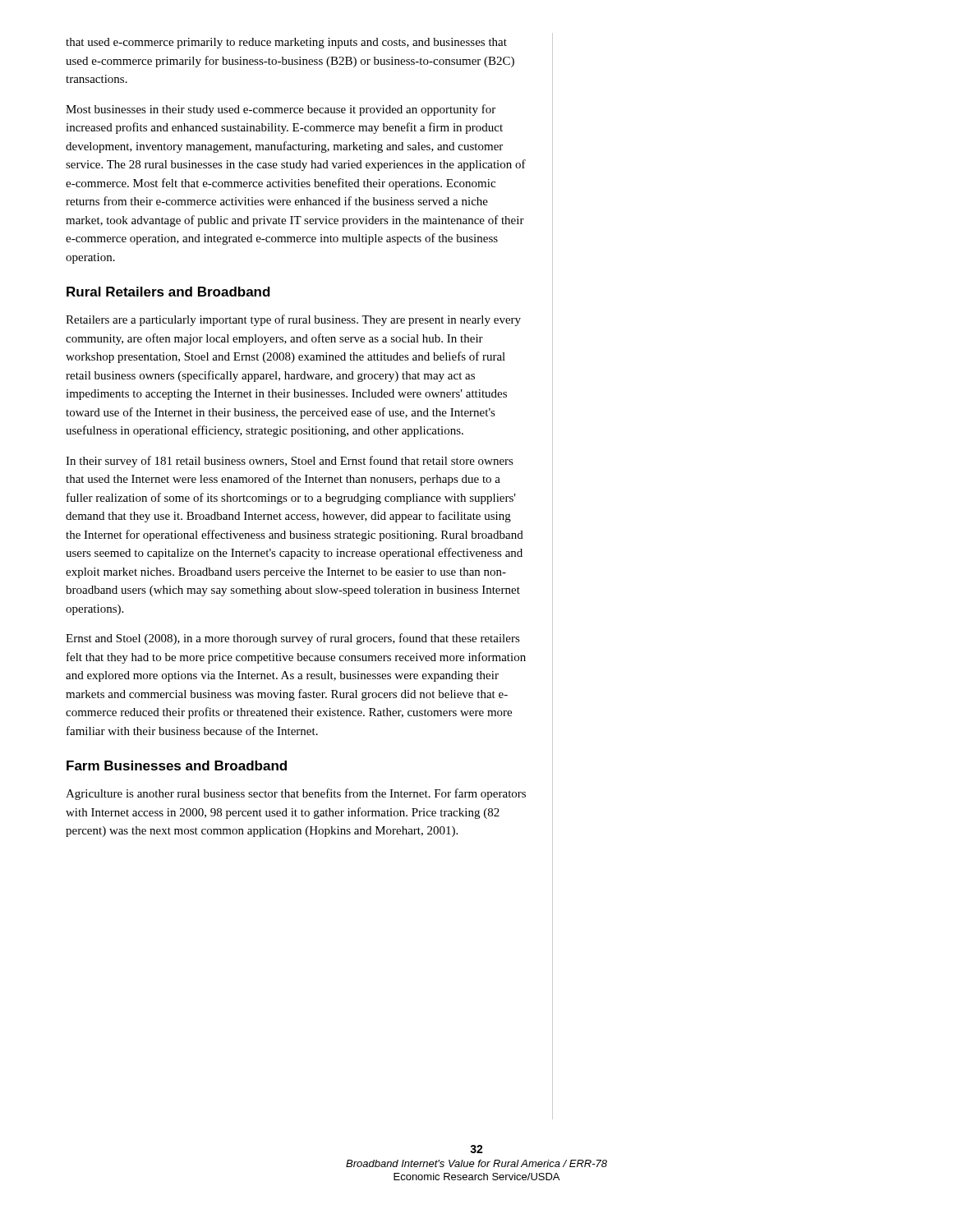
Task: Click on the text block with the text "Agriculture is another rural business sector"
Action: 297,812
